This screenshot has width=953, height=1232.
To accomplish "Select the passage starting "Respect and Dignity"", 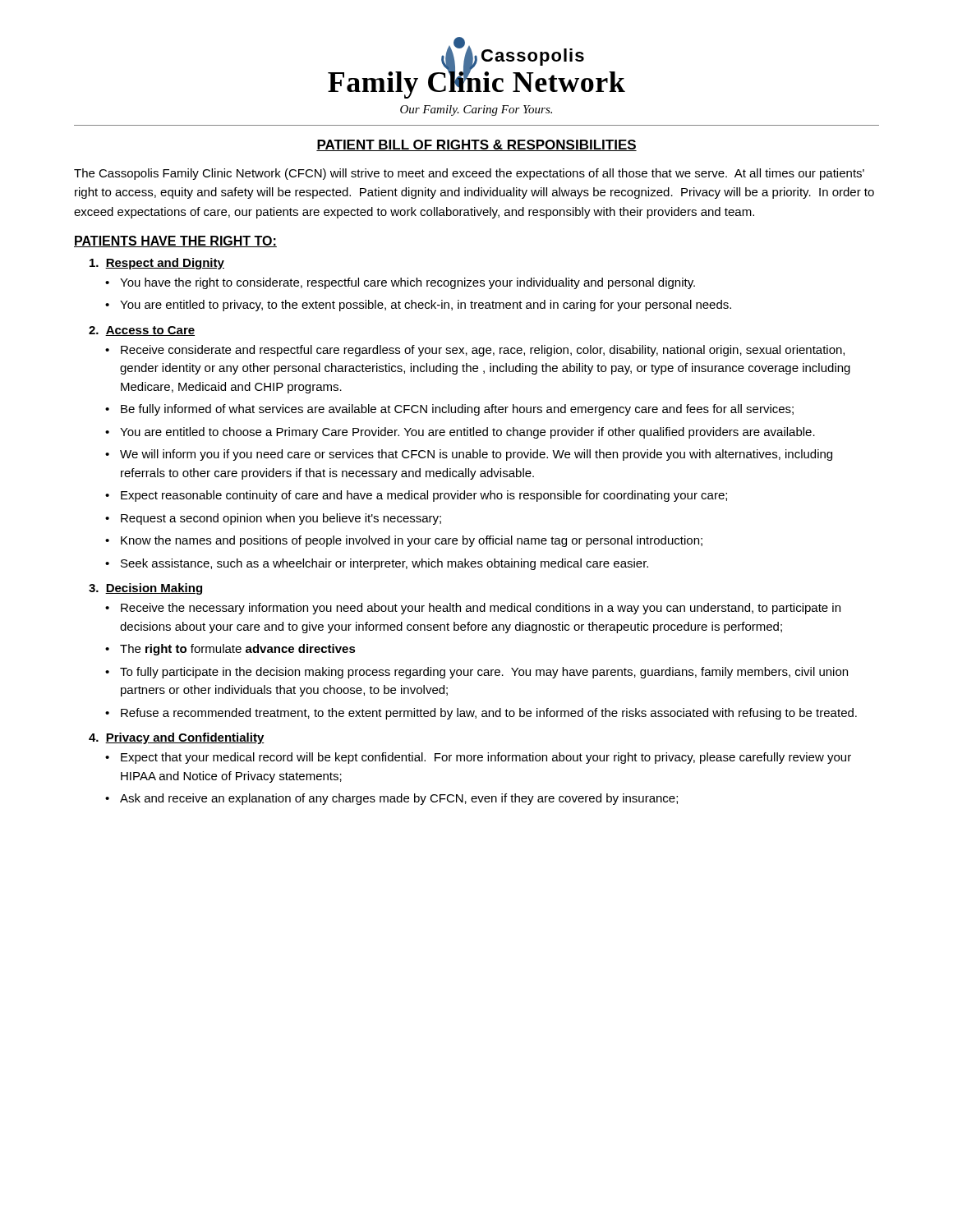I will pos(165,262).
